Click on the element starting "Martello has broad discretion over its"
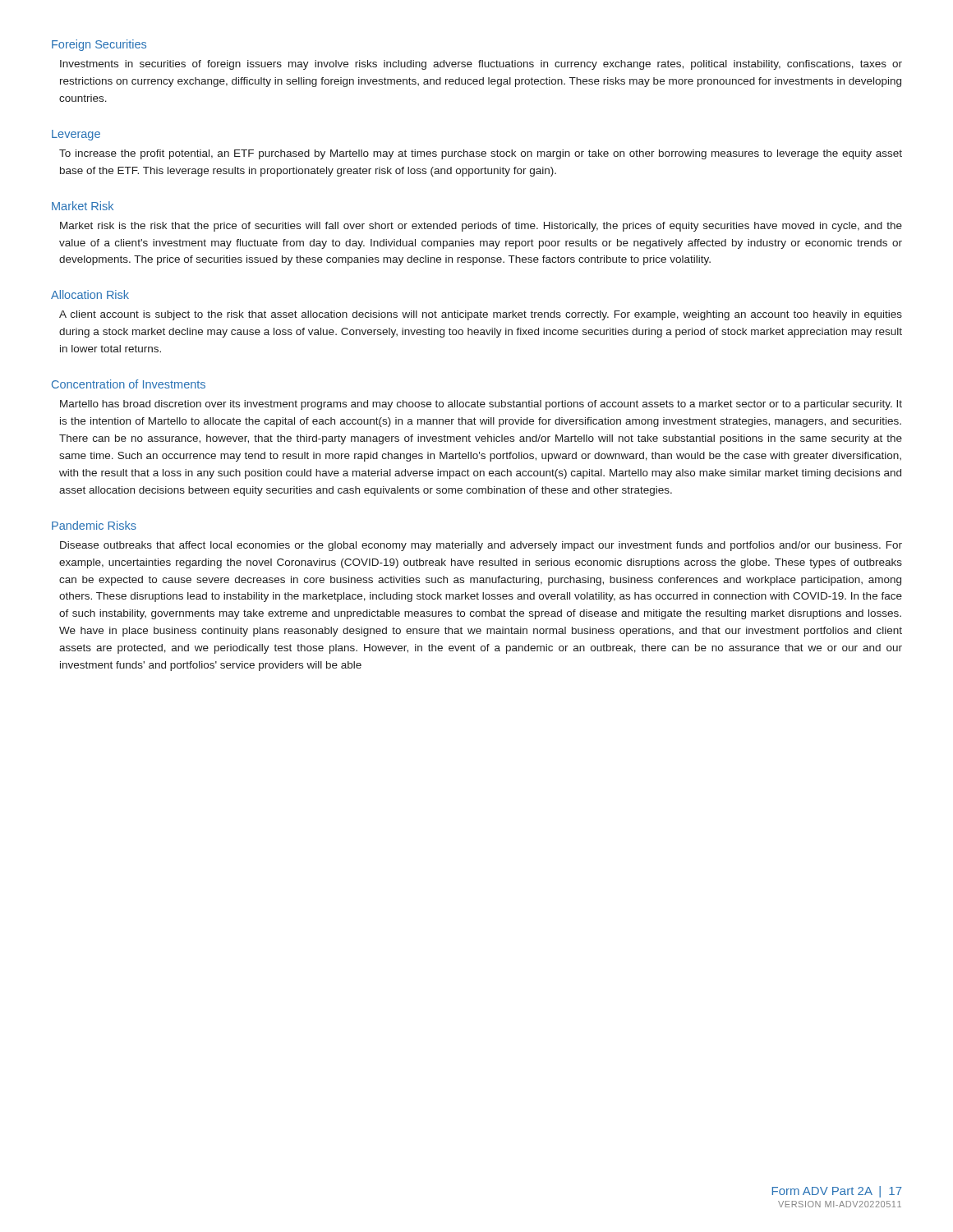 tap(481, 447)
